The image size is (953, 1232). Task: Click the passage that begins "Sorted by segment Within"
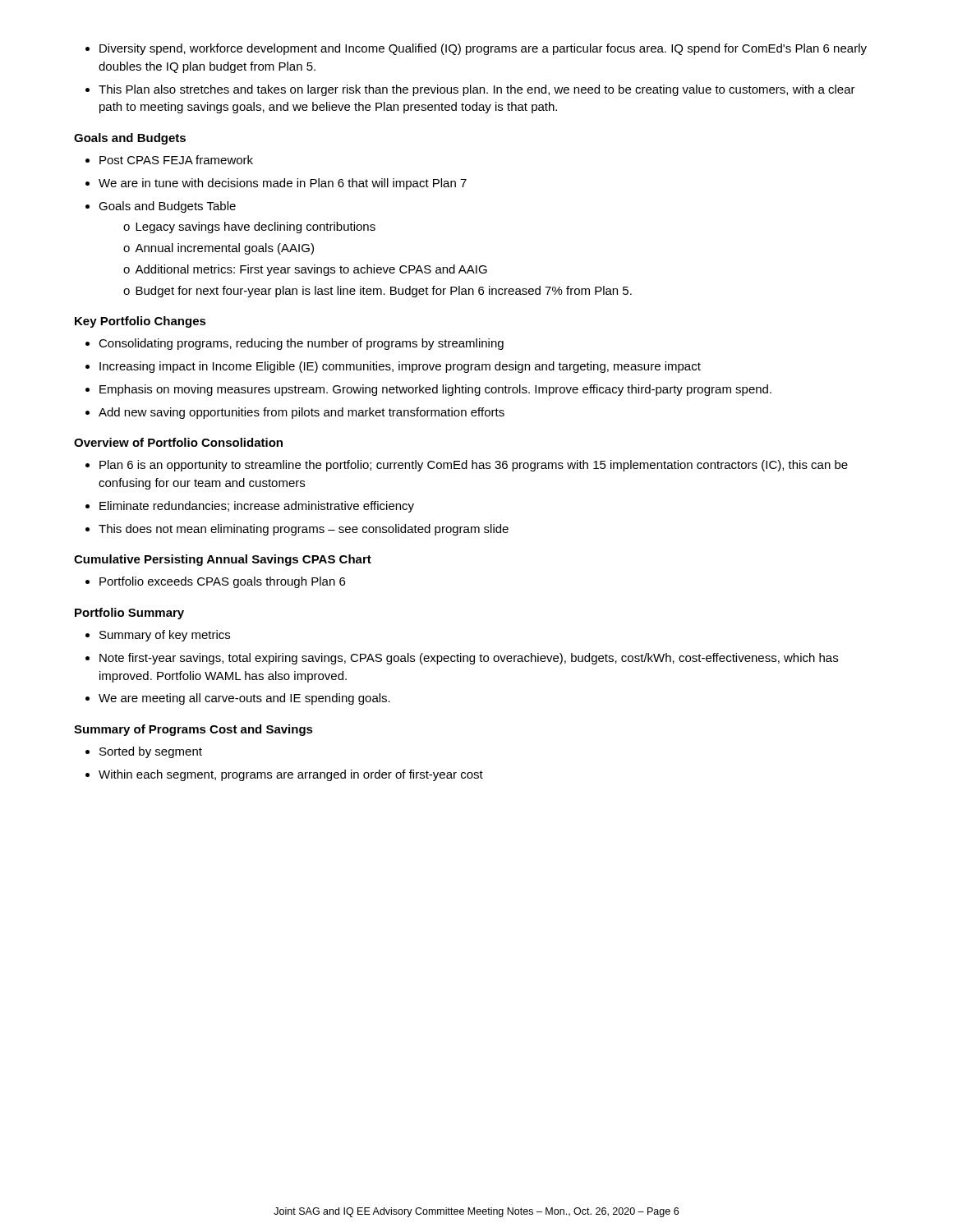476,763
